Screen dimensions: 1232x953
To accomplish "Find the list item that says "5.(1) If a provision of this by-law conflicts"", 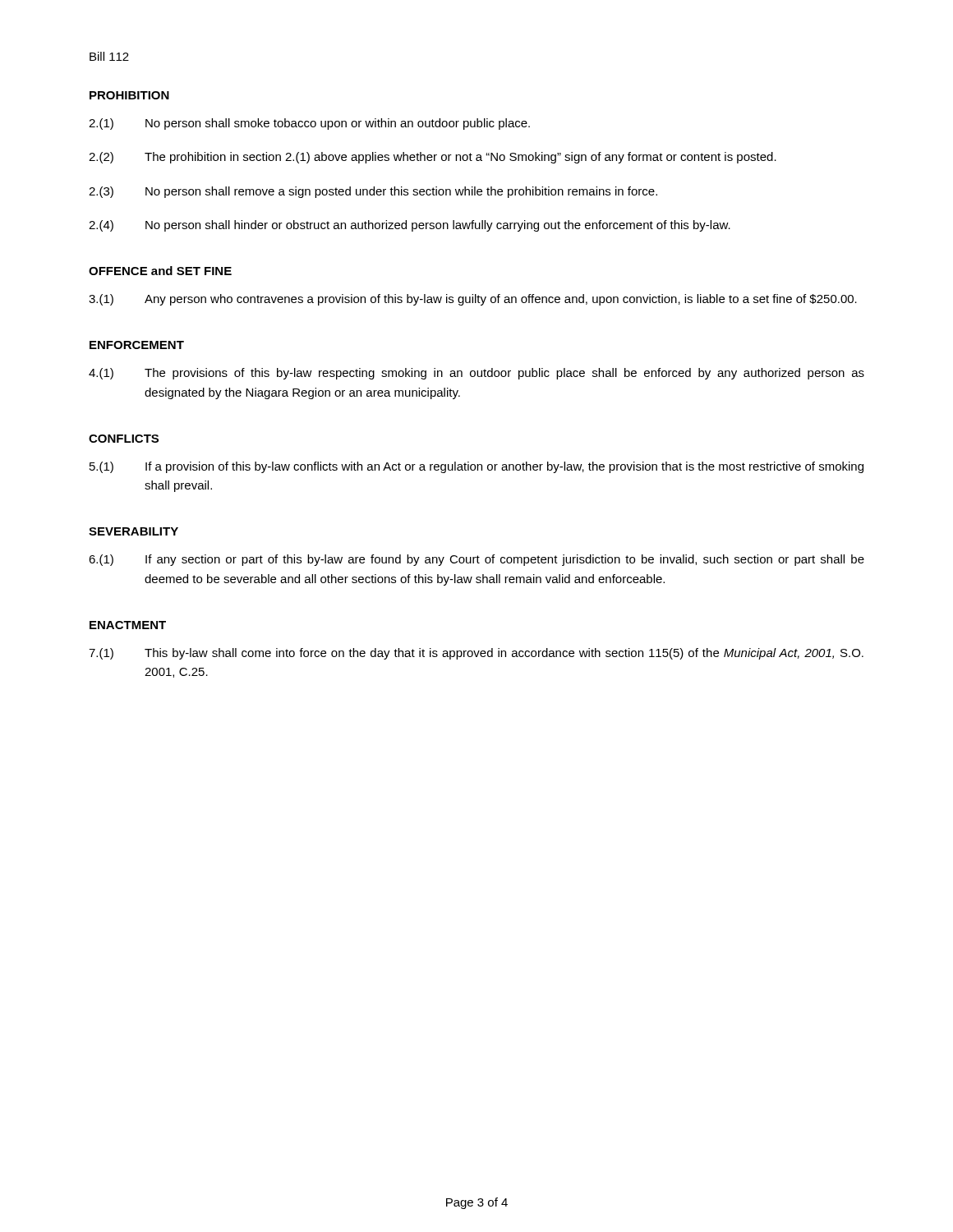I will tap(476, 476).
